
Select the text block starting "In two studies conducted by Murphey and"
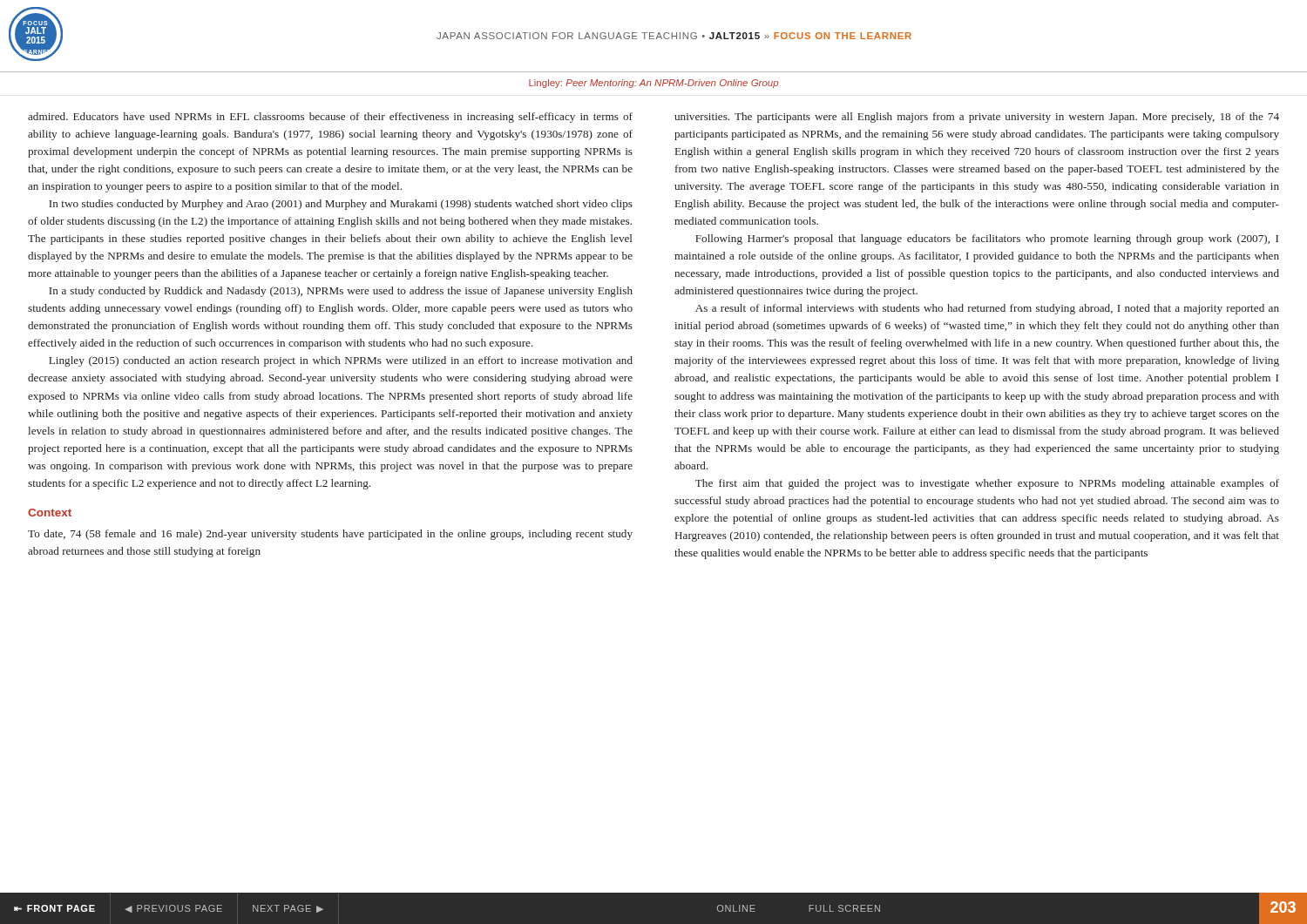pyautogui.click(x=330, y=239)
